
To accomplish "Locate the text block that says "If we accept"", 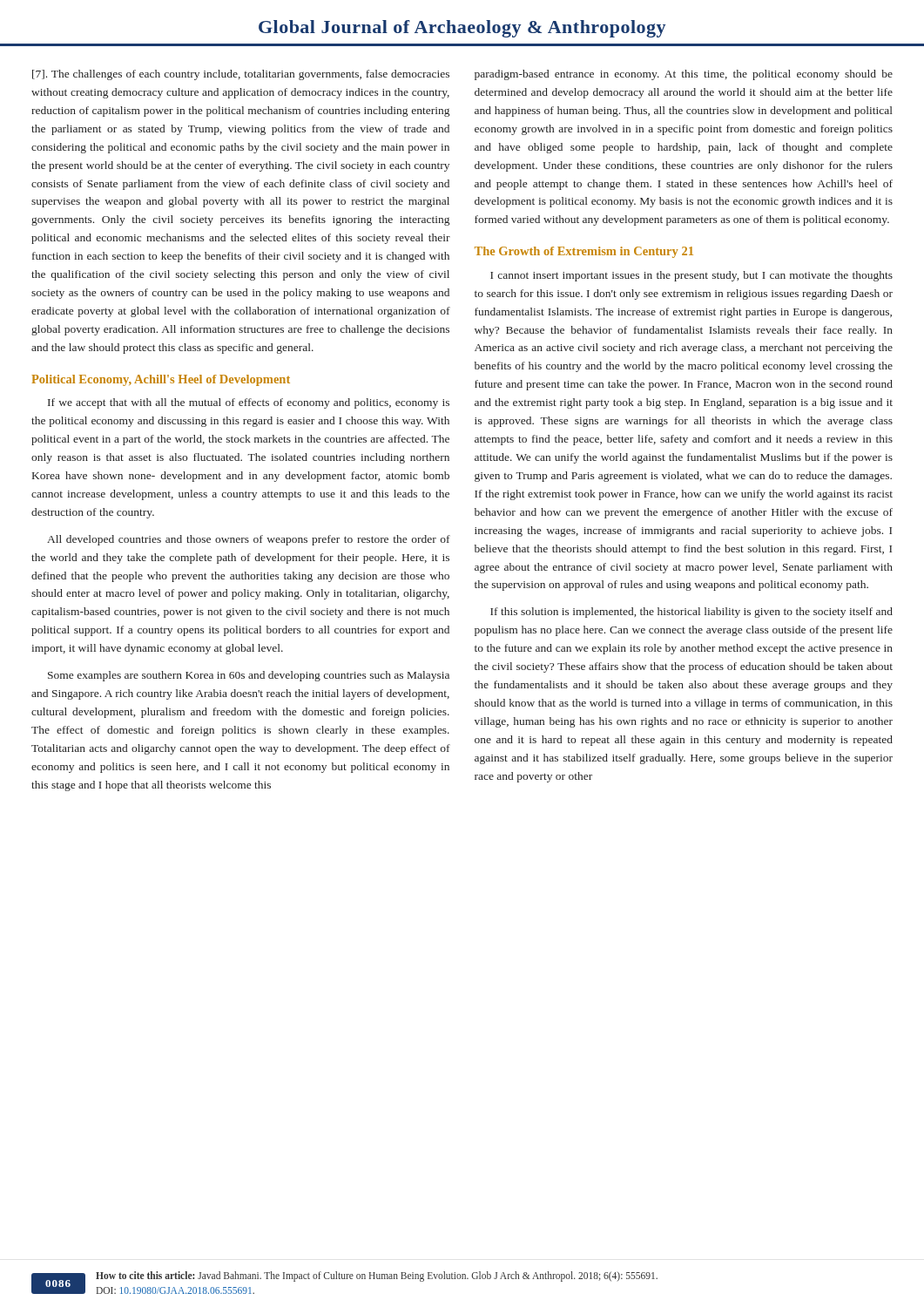I will (241, 458).
